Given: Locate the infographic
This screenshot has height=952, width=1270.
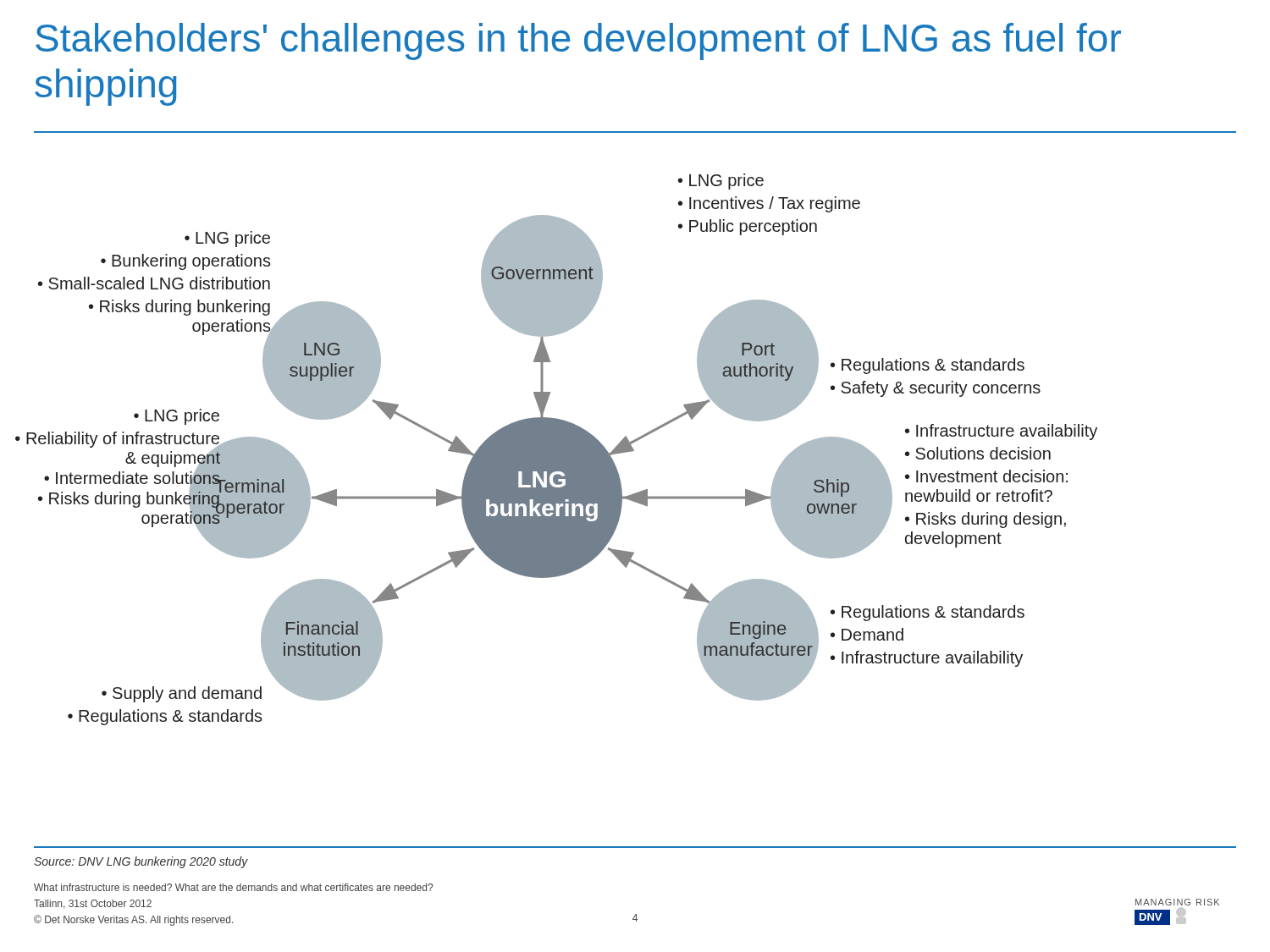Looking at the screenshot, I should [635, 491].
